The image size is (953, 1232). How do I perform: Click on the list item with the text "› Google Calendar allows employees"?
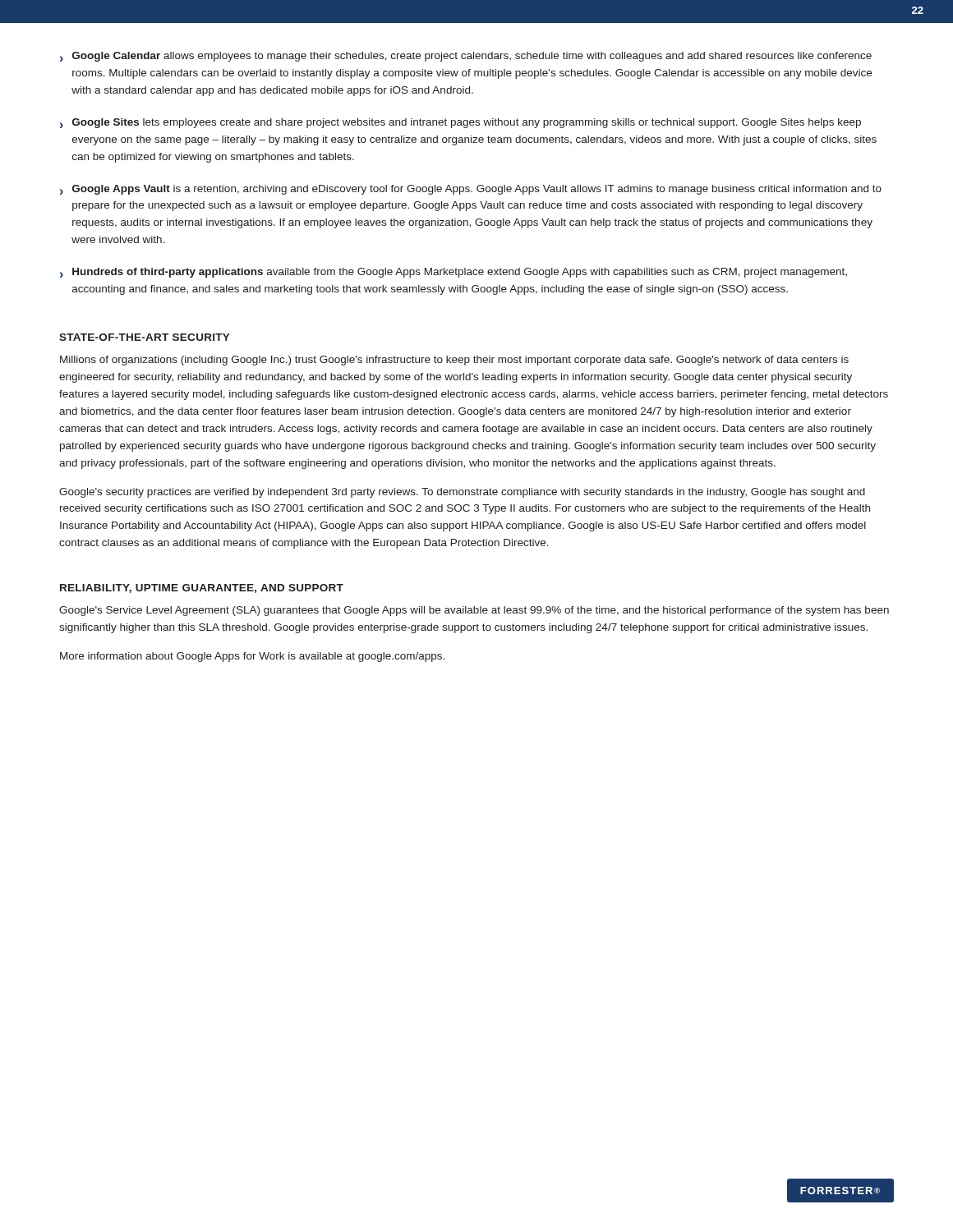point(476,73)
